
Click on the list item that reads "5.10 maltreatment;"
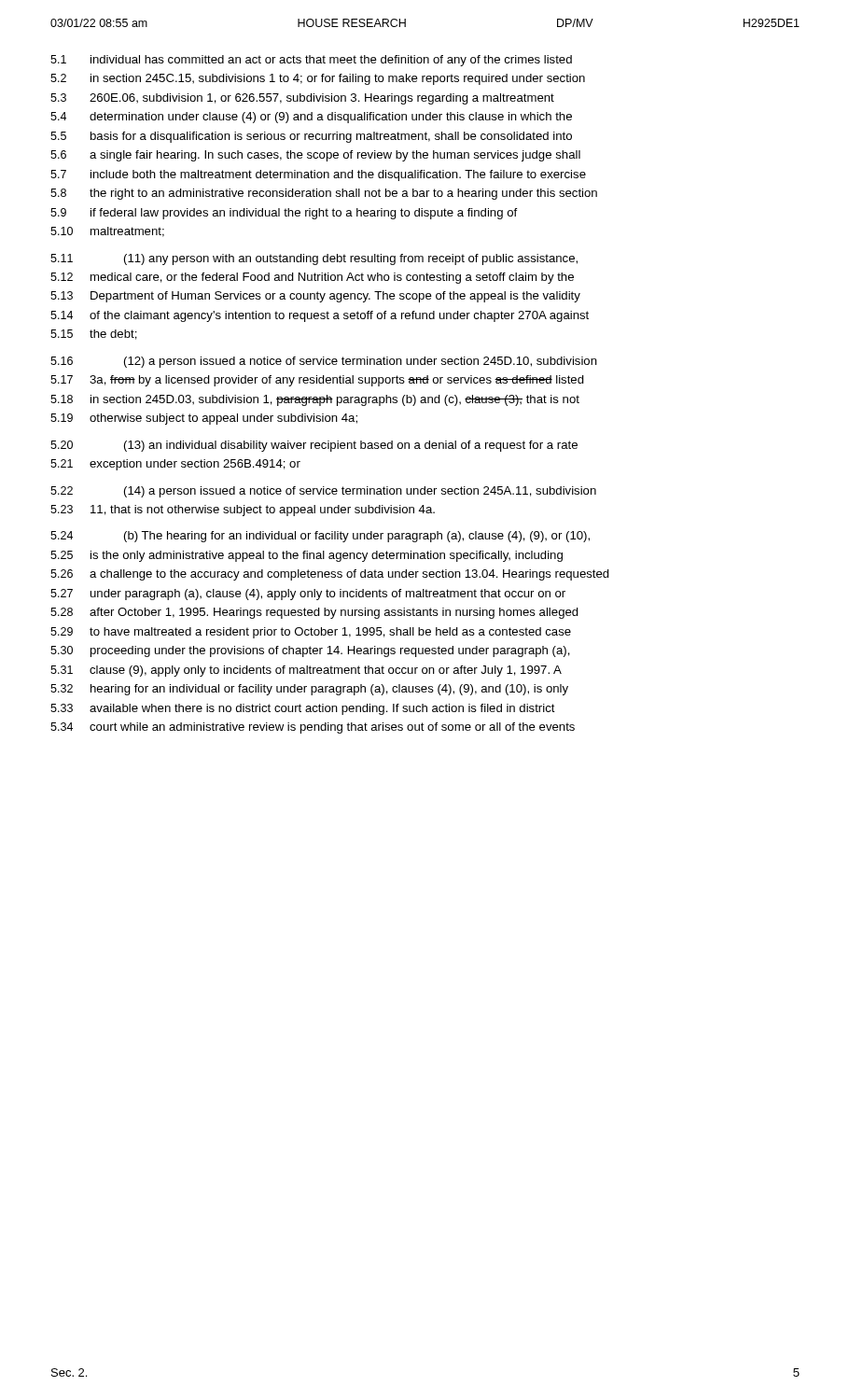[x=107, y=232]
